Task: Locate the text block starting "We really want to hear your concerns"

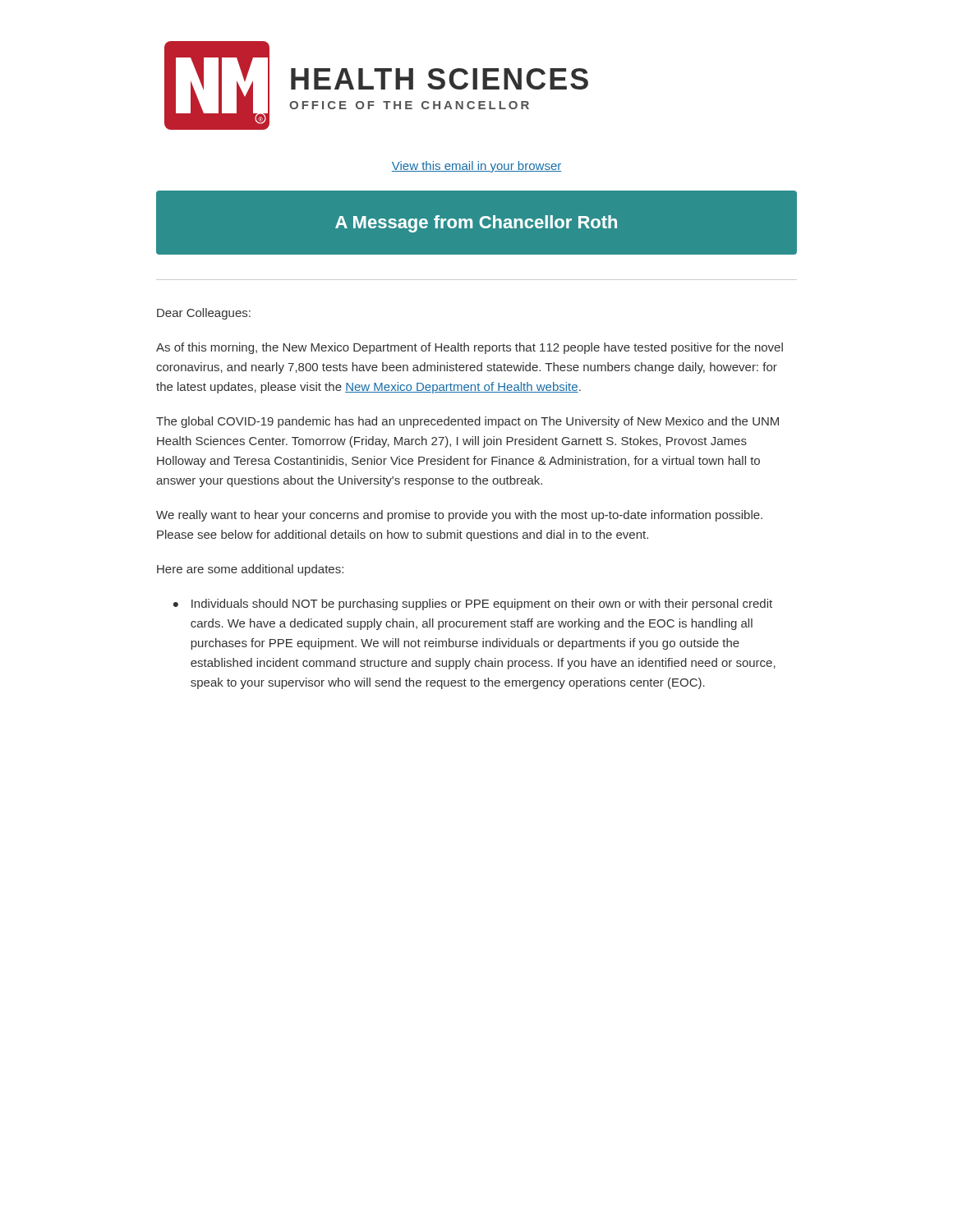Action: pos(460,524)
